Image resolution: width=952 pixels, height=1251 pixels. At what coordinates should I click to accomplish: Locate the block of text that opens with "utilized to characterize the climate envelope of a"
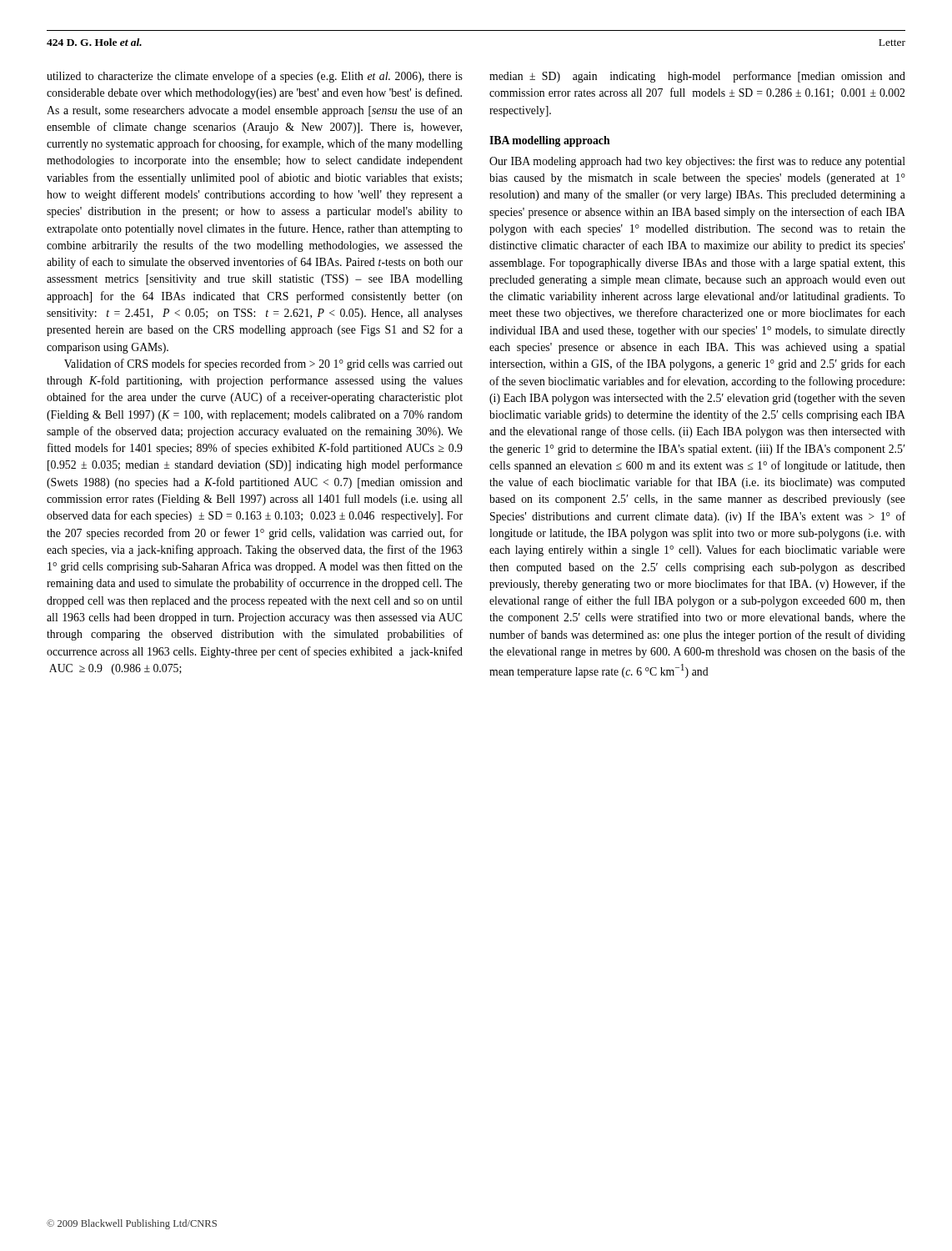pos(255,212)
